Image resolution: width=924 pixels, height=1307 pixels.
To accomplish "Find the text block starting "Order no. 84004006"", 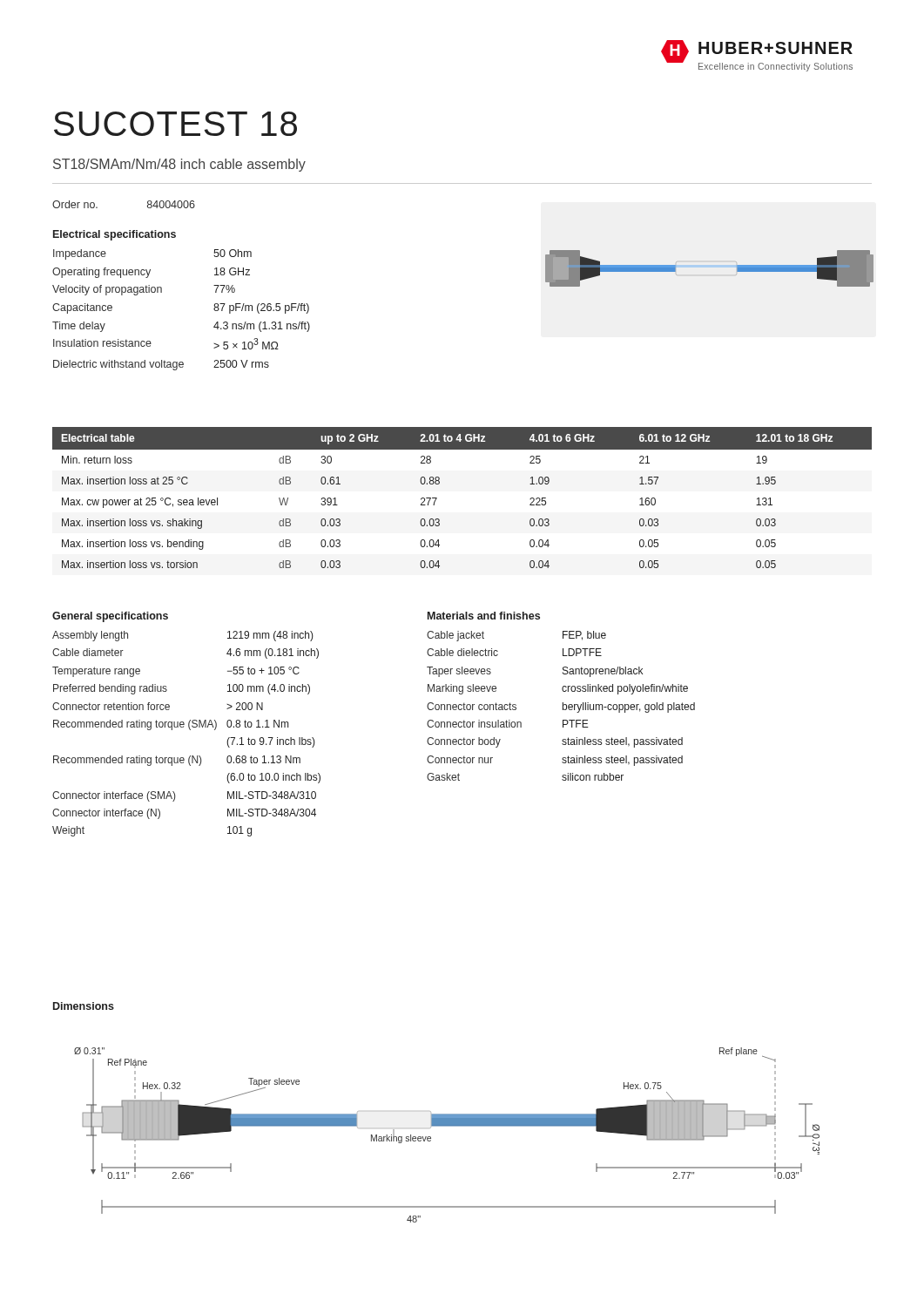I will click(73, 205).
